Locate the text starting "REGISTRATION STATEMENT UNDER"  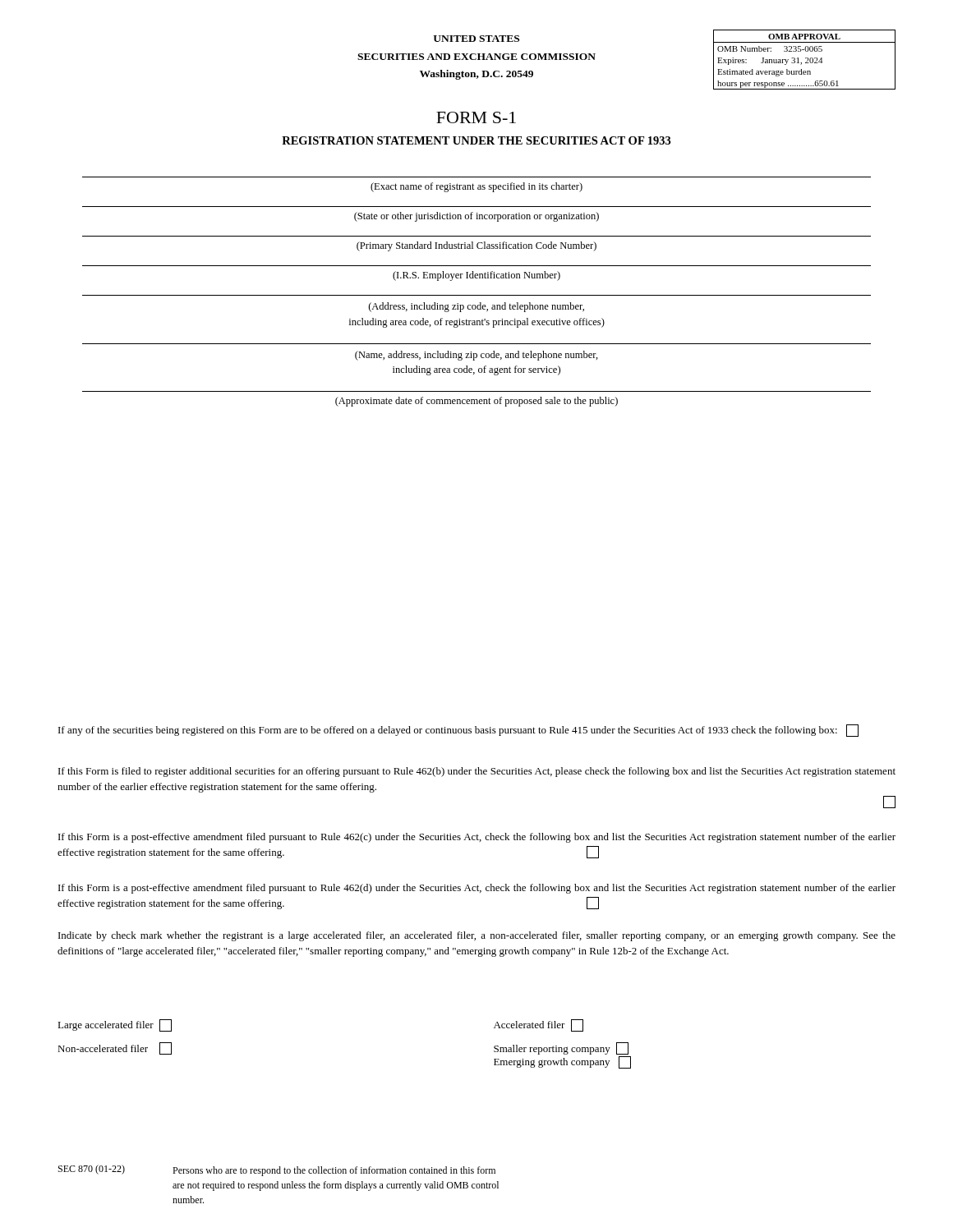[x=476, y=140]
